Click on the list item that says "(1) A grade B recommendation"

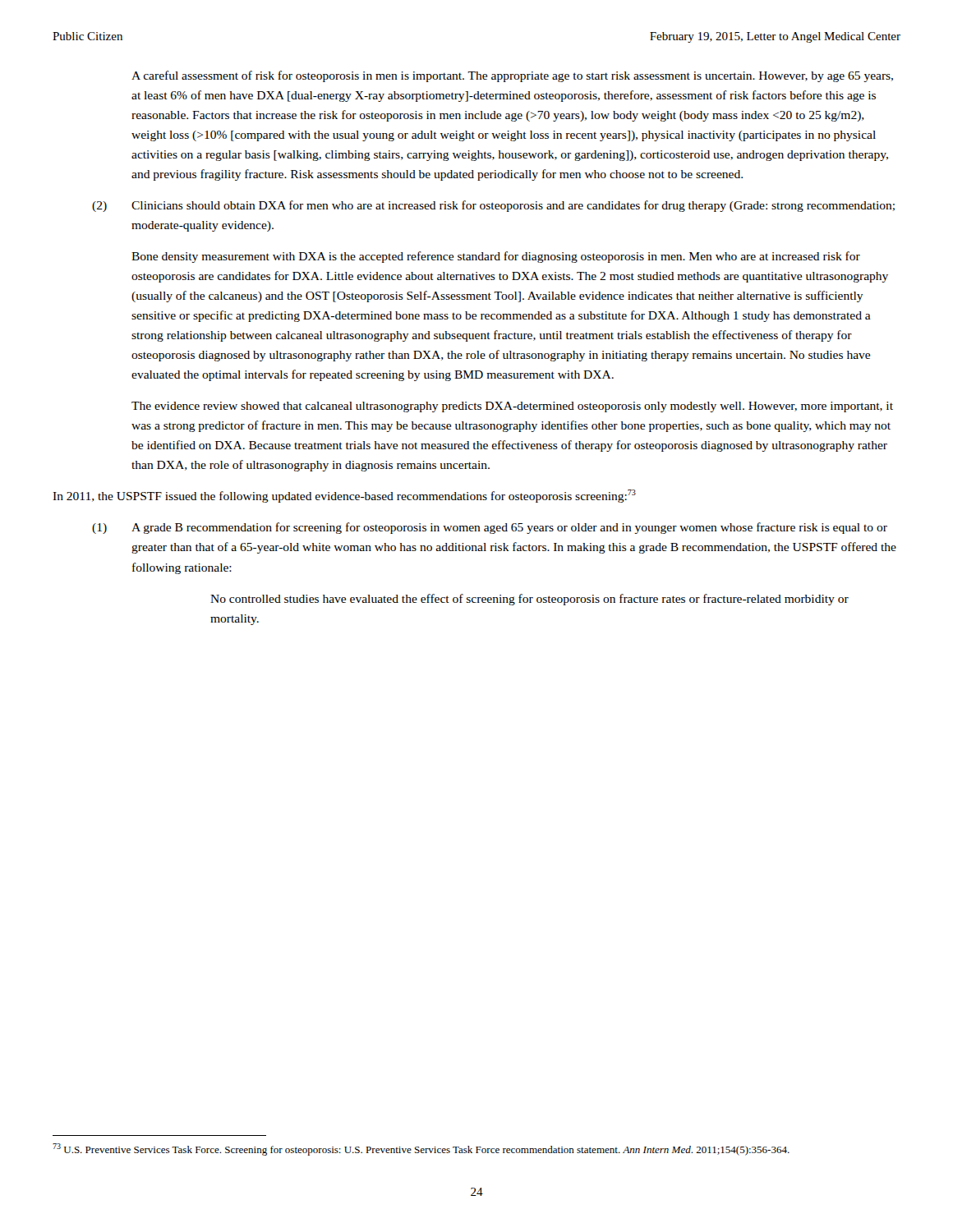click(496, 547)
